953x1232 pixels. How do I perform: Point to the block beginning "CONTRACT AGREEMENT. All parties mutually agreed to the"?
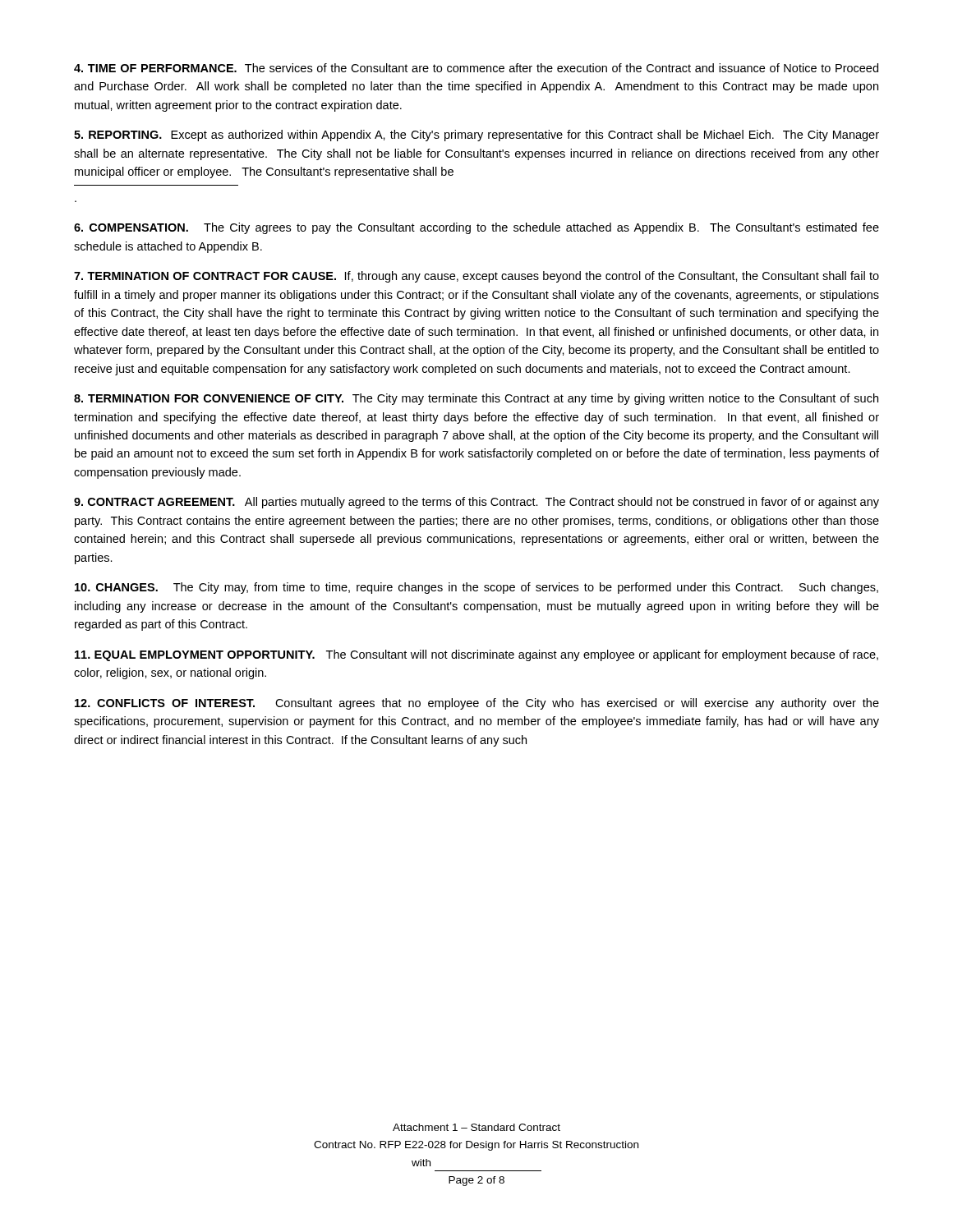pos(476,530)
